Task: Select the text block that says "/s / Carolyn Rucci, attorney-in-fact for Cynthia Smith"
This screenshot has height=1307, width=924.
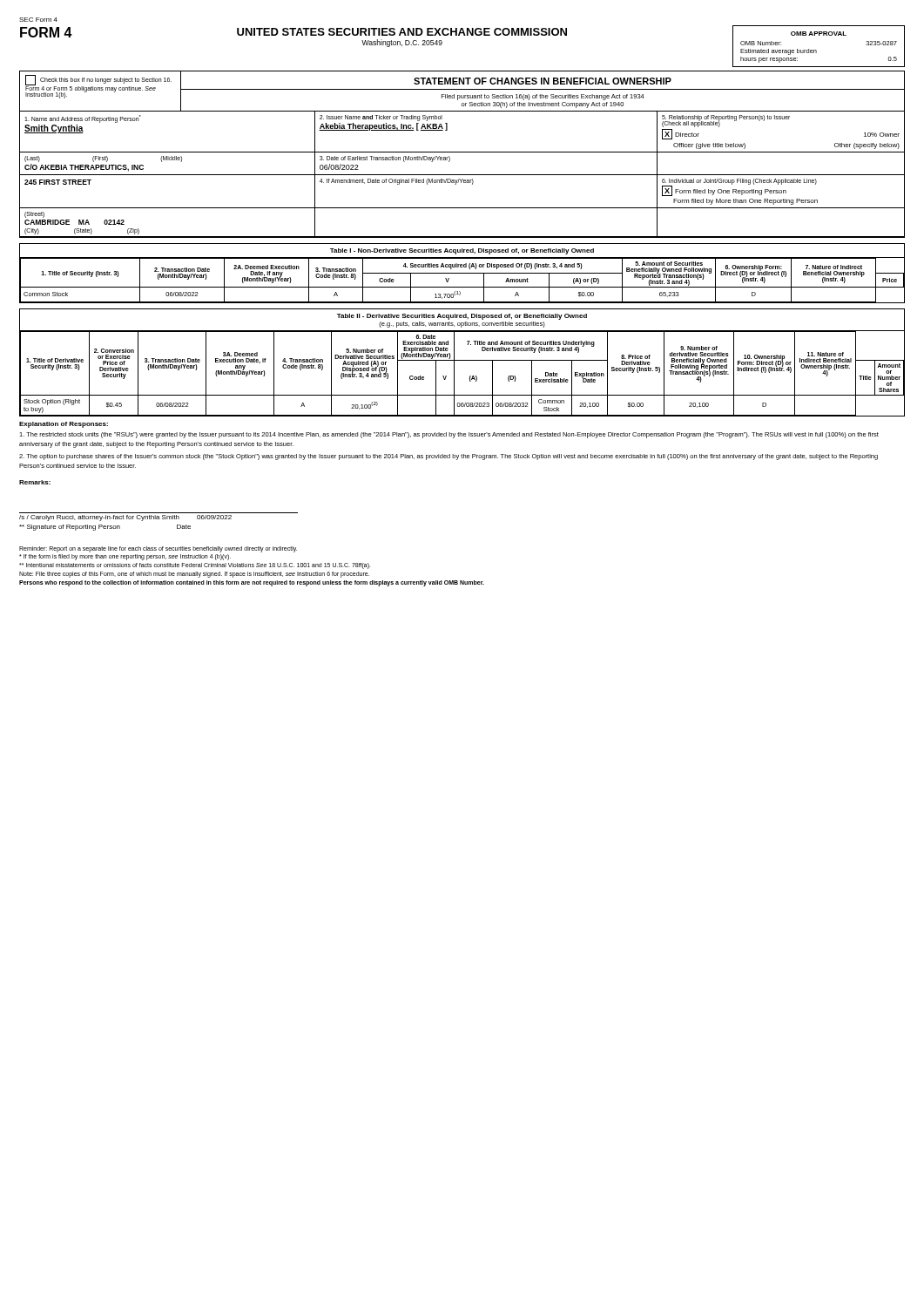Action: click(125, 518)
